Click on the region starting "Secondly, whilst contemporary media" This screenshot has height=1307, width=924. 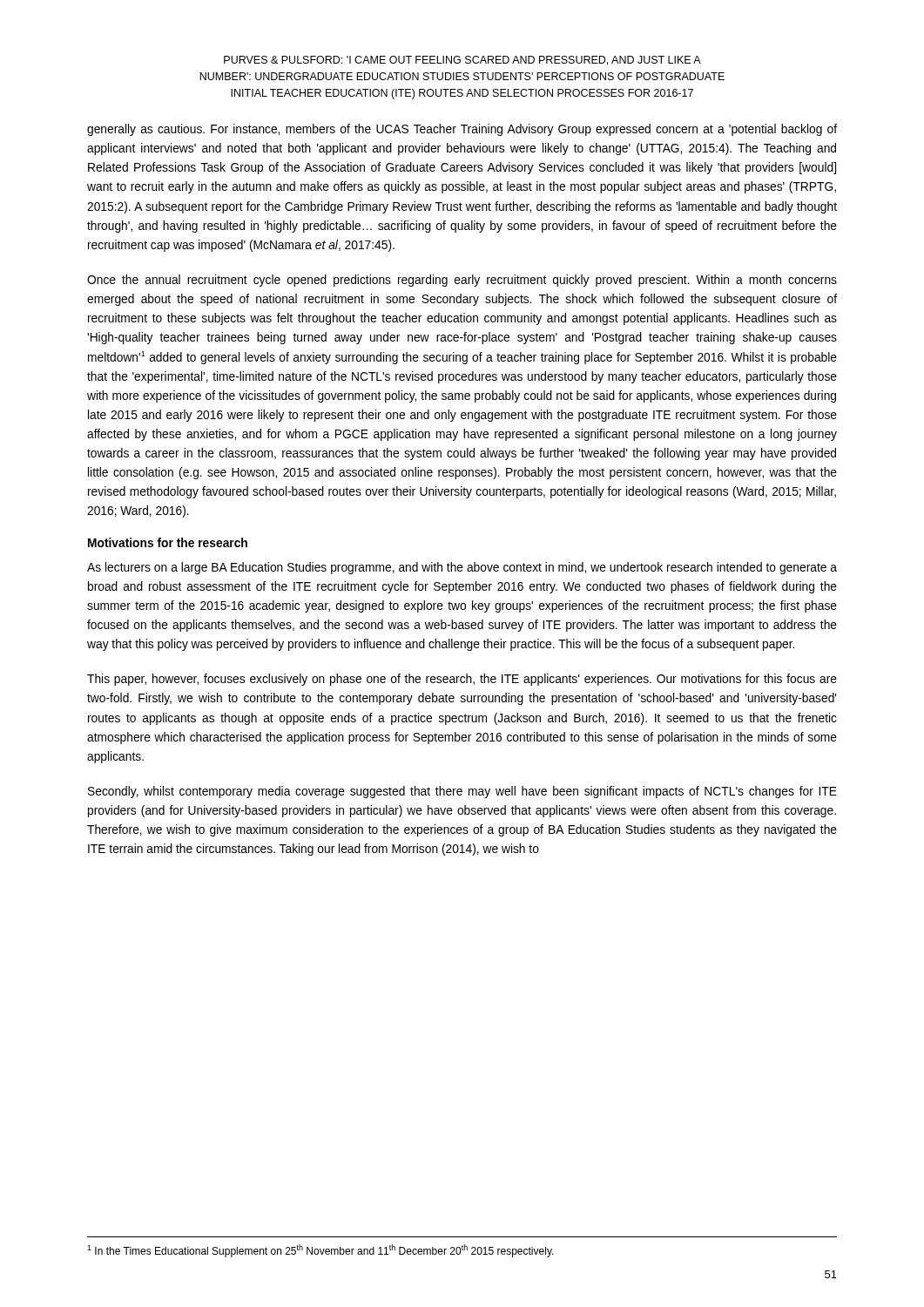tap(462, 820)
